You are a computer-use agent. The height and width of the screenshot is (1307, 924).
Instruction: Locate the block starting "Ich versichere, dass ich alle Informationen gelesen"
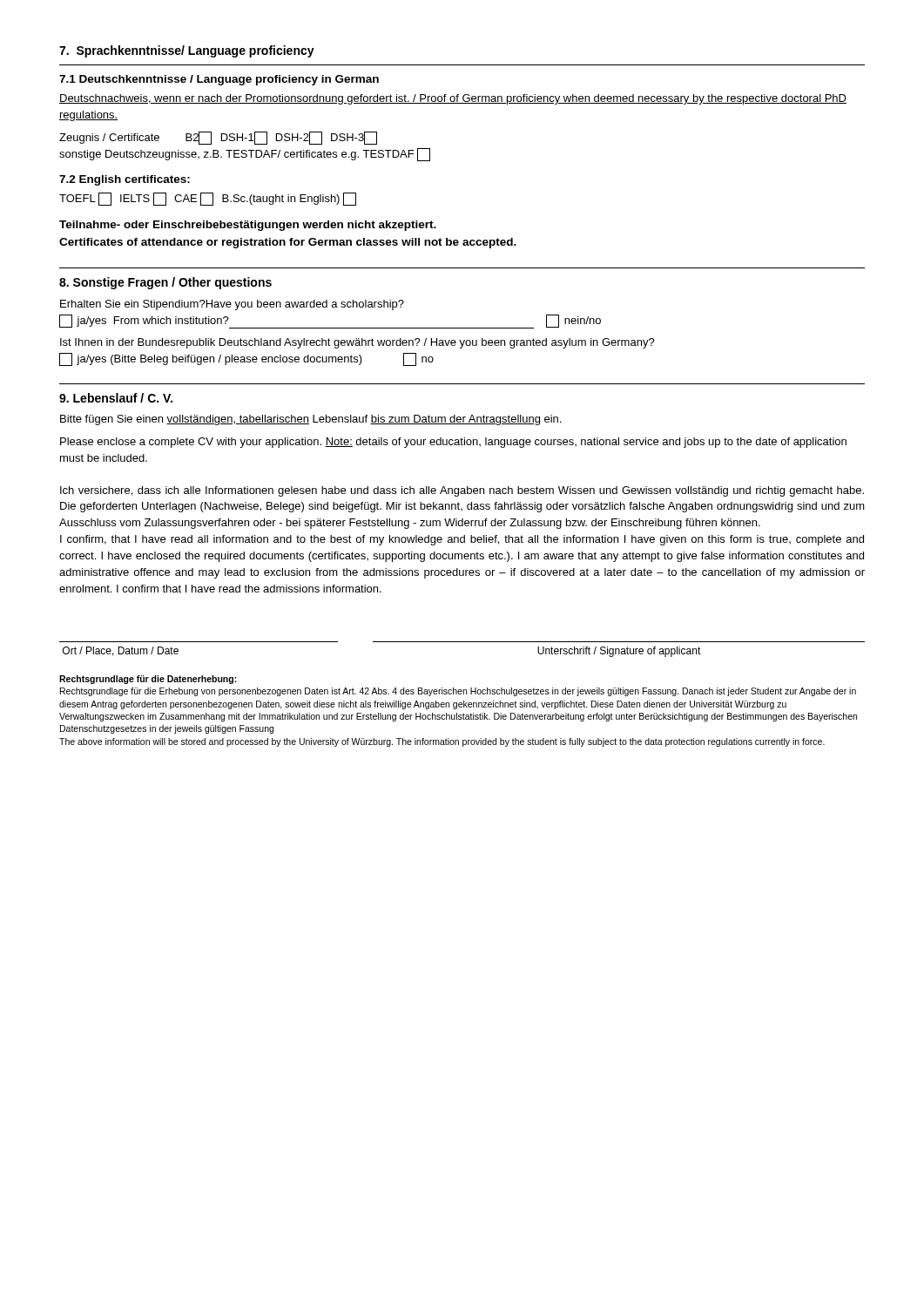point(462,539)
